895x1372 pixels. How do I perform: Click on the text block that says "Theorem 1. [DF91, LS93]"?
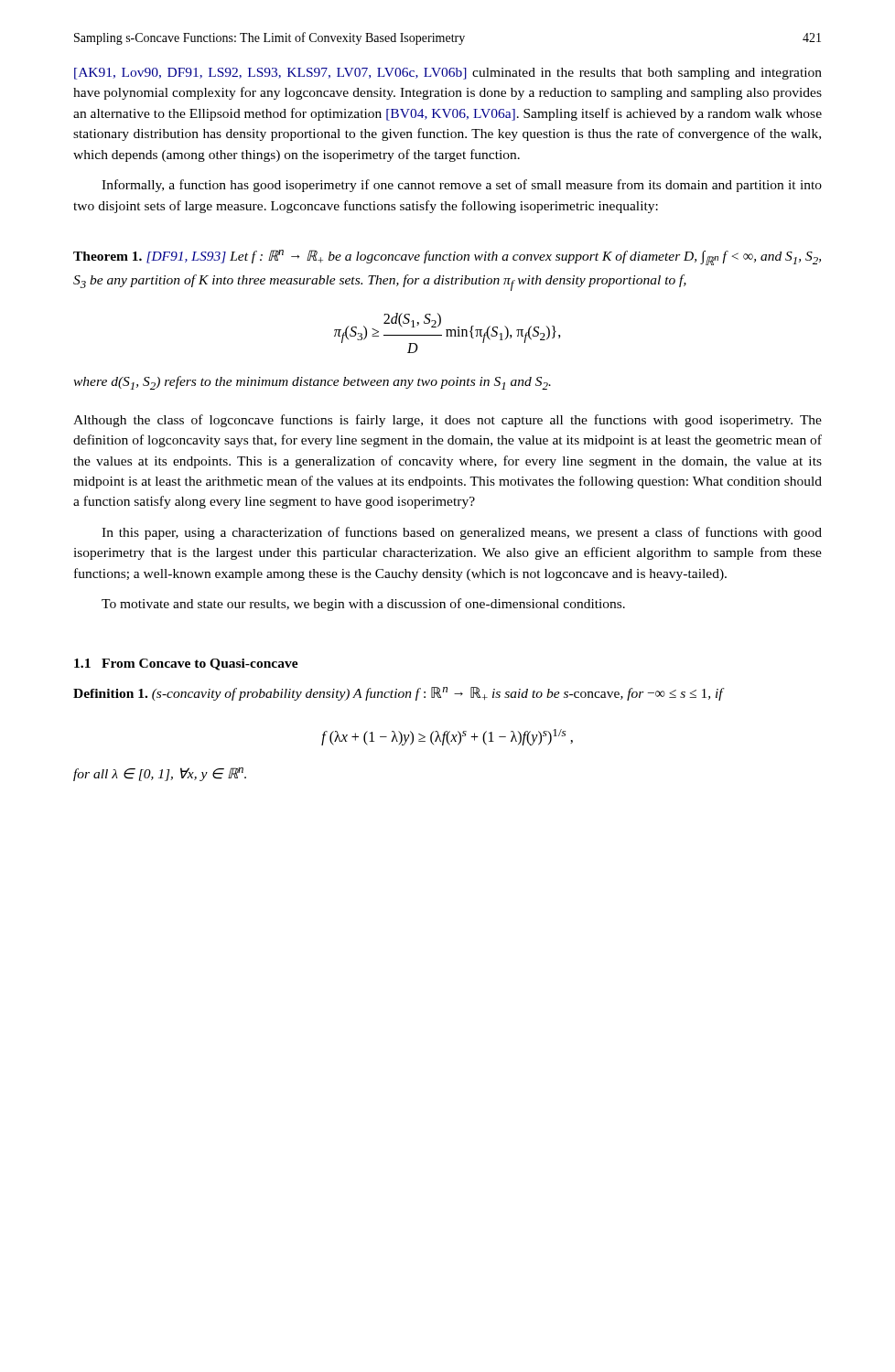tap(448, 269)
